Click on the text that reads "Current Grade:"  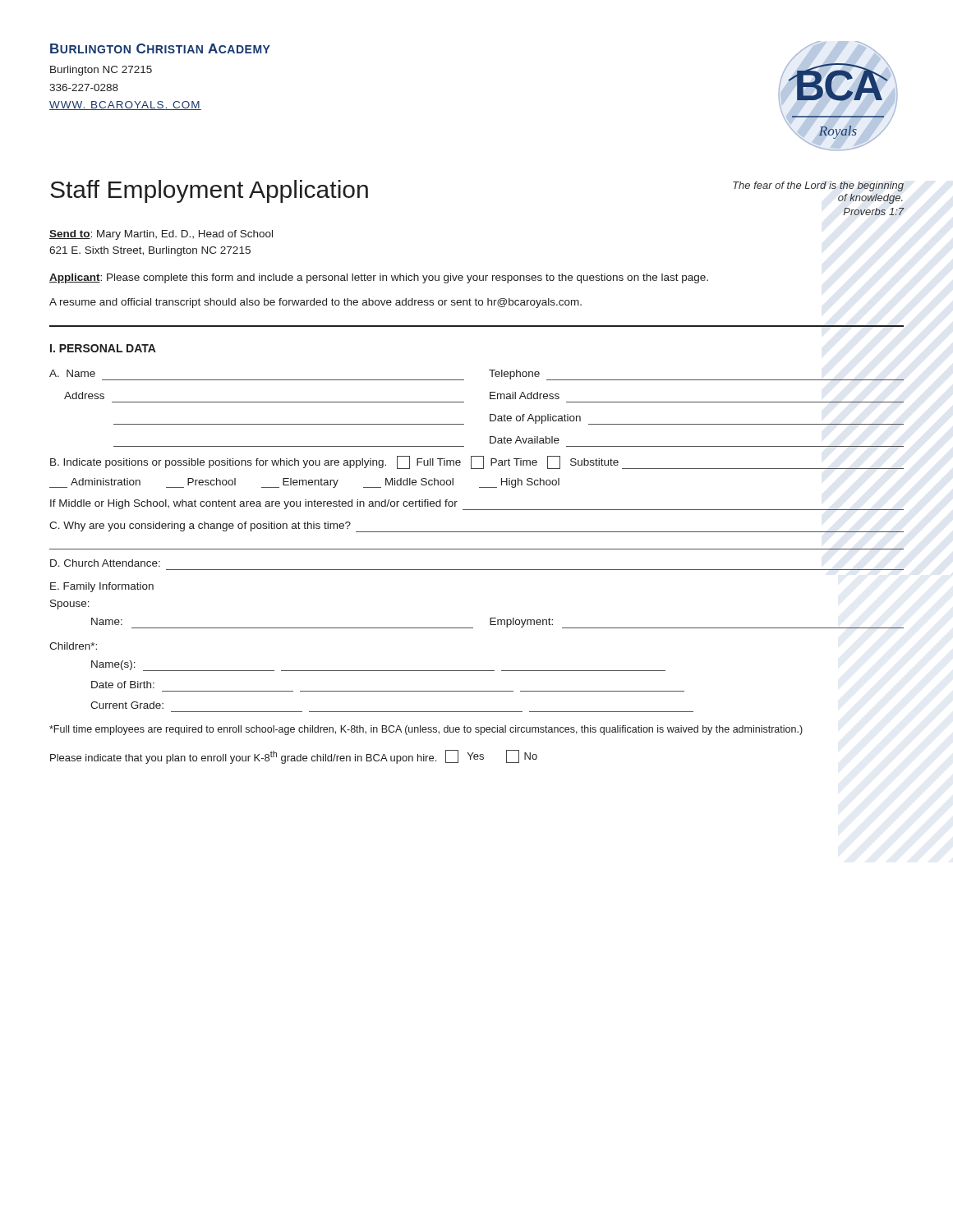tap(392, 705)
